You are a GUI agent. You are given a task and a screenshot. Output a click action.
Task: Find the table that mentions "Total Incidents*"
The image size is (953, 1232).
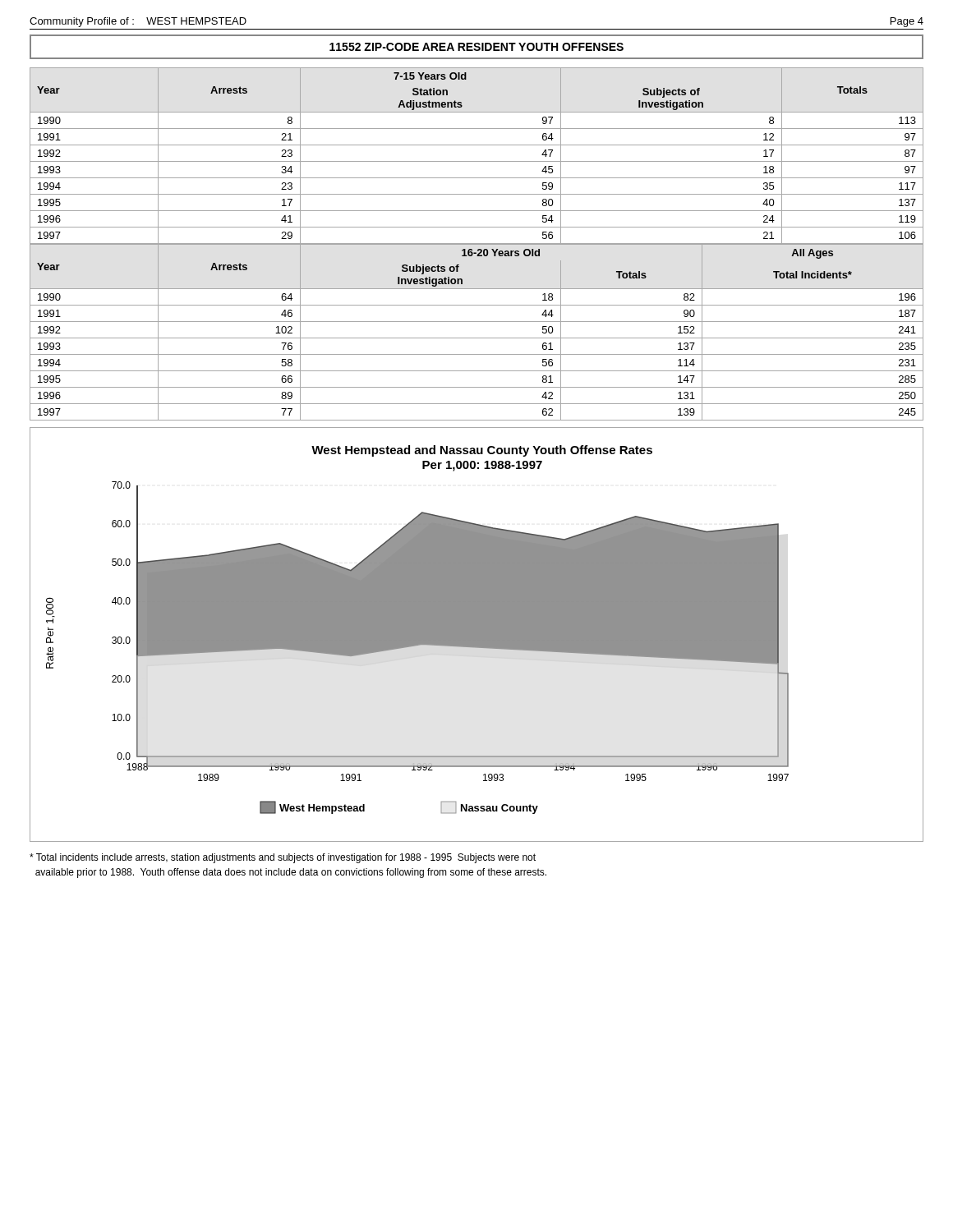[x=476, y=332]
